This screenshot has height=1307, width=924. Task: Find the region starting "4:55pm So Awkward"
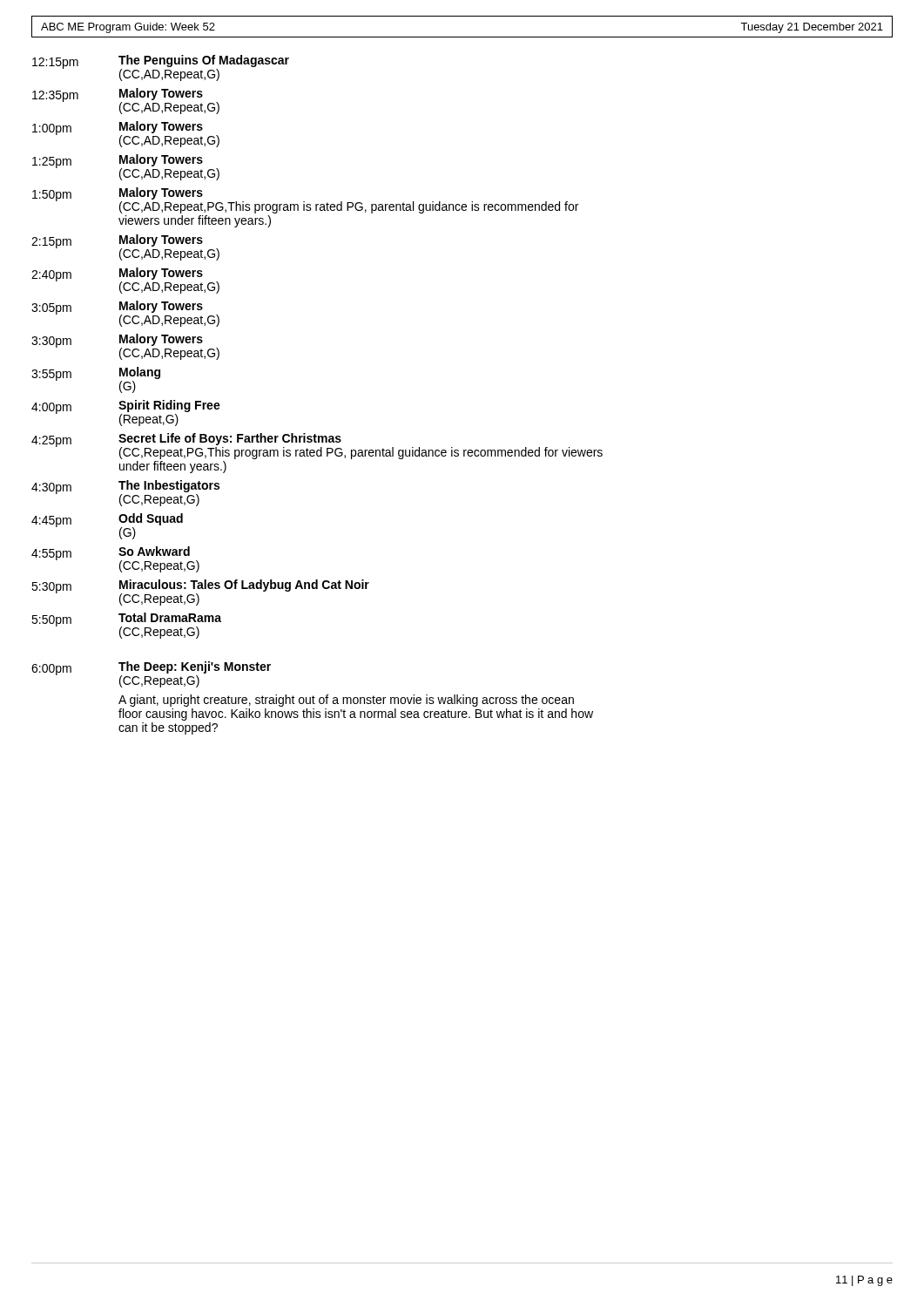(154, 551)
